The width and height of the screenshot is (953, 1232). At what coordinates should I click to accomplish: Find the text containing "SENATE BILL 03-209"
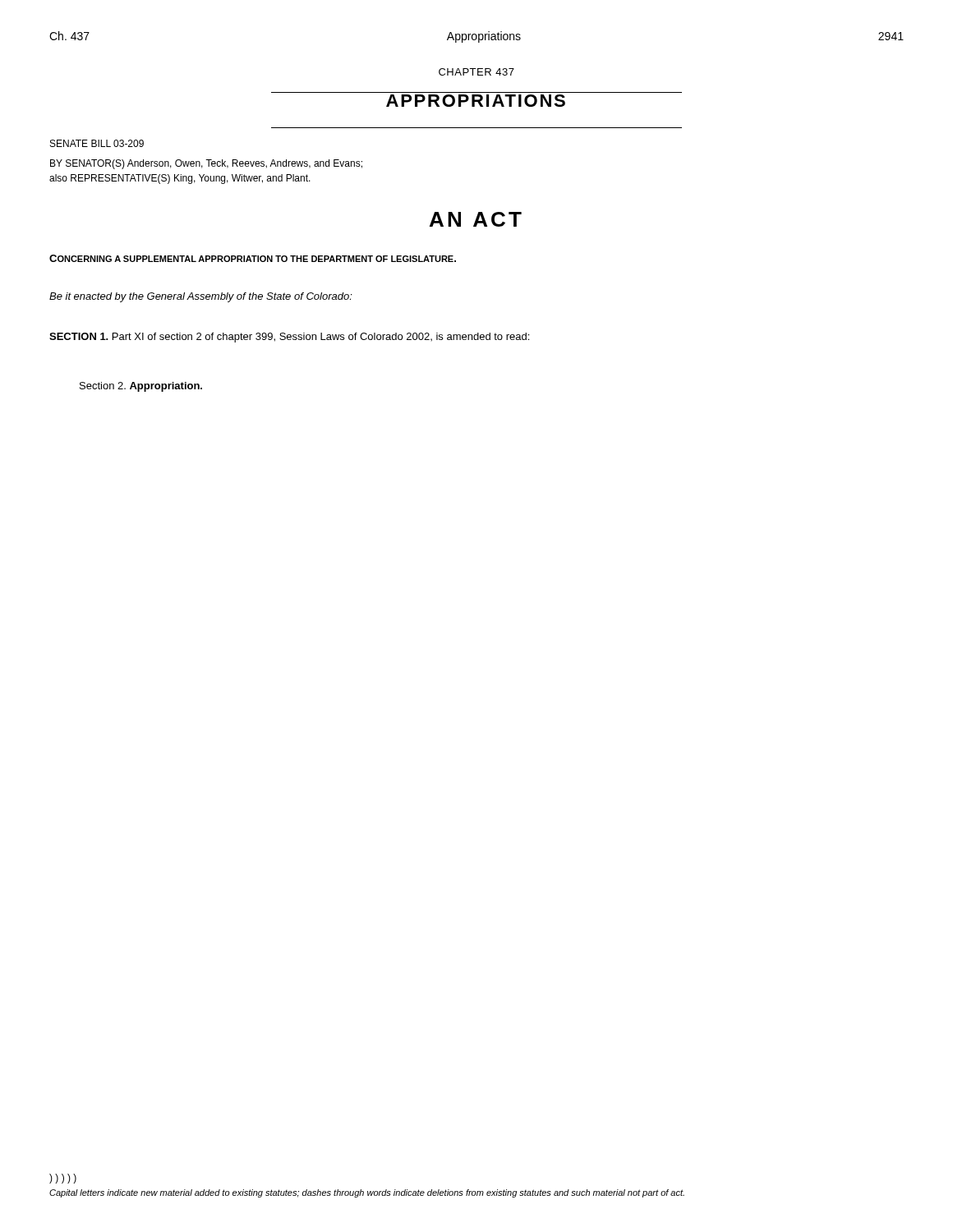[97, 144]
